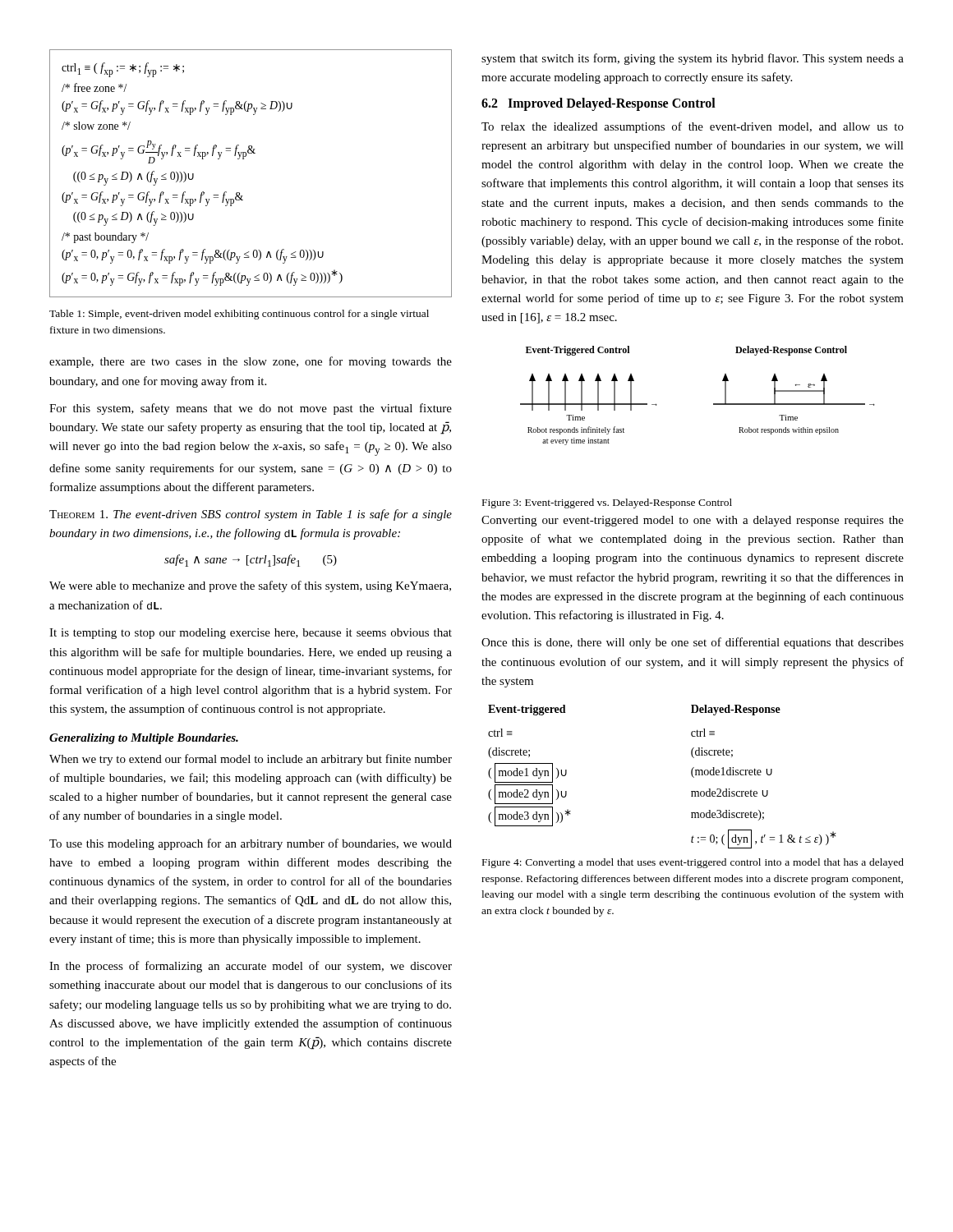
Task: Select the illustration
Action: [693, 414]
